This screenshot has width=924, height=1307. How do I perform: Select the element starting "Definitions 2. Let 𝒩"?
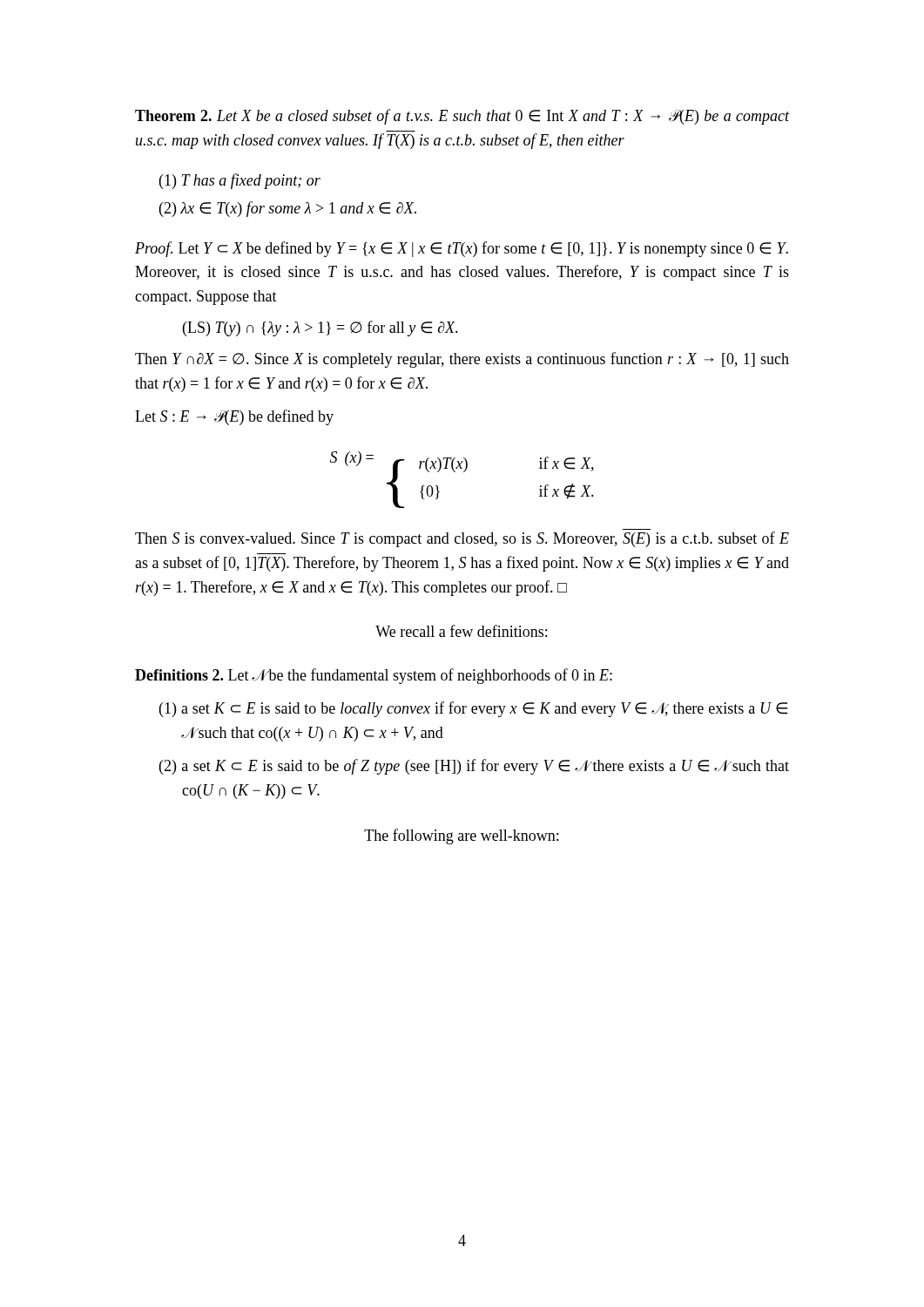462,676
